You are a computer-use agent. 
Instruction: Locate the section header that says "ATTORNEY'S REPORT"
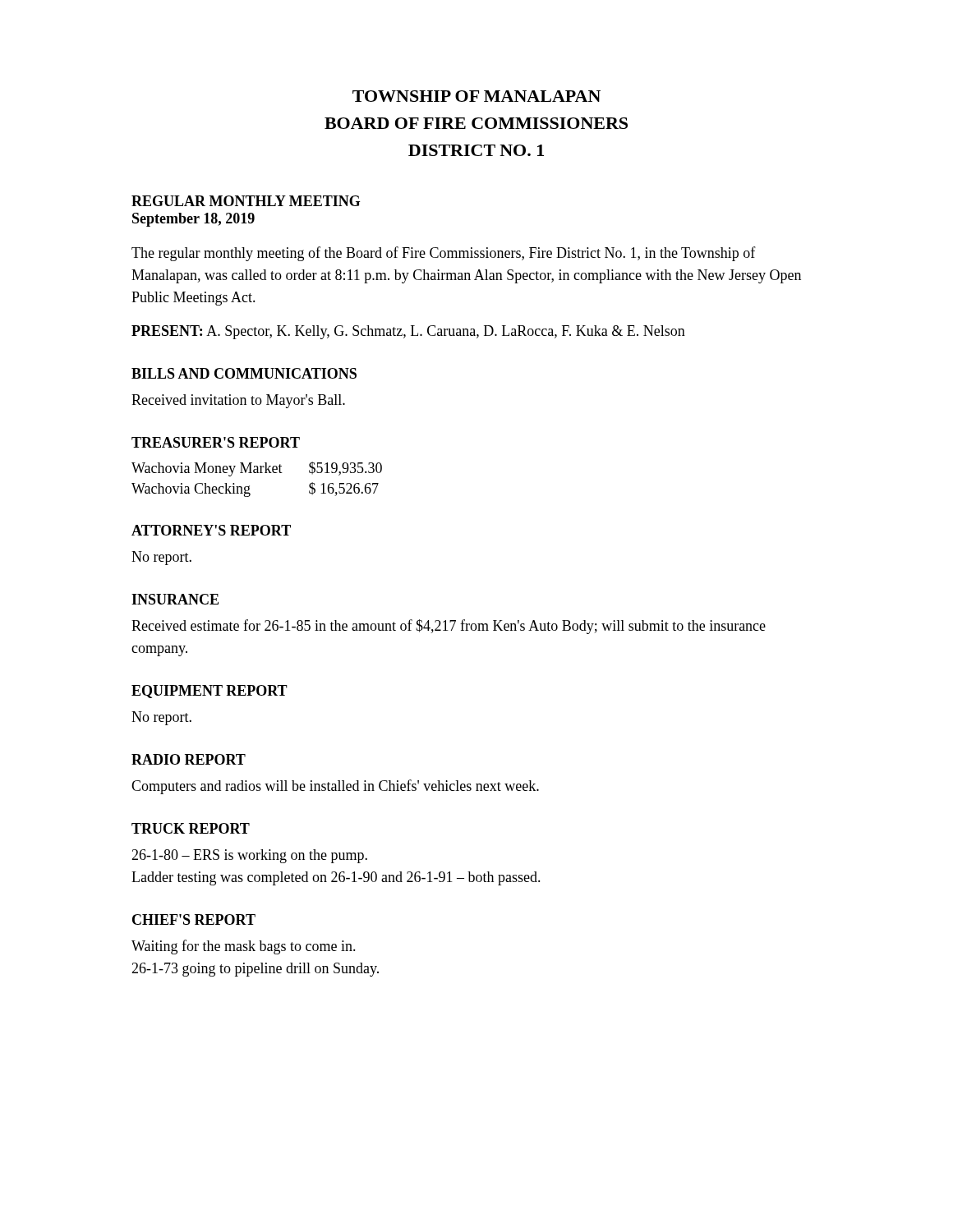pyautogui.click(x=211, y=531)
